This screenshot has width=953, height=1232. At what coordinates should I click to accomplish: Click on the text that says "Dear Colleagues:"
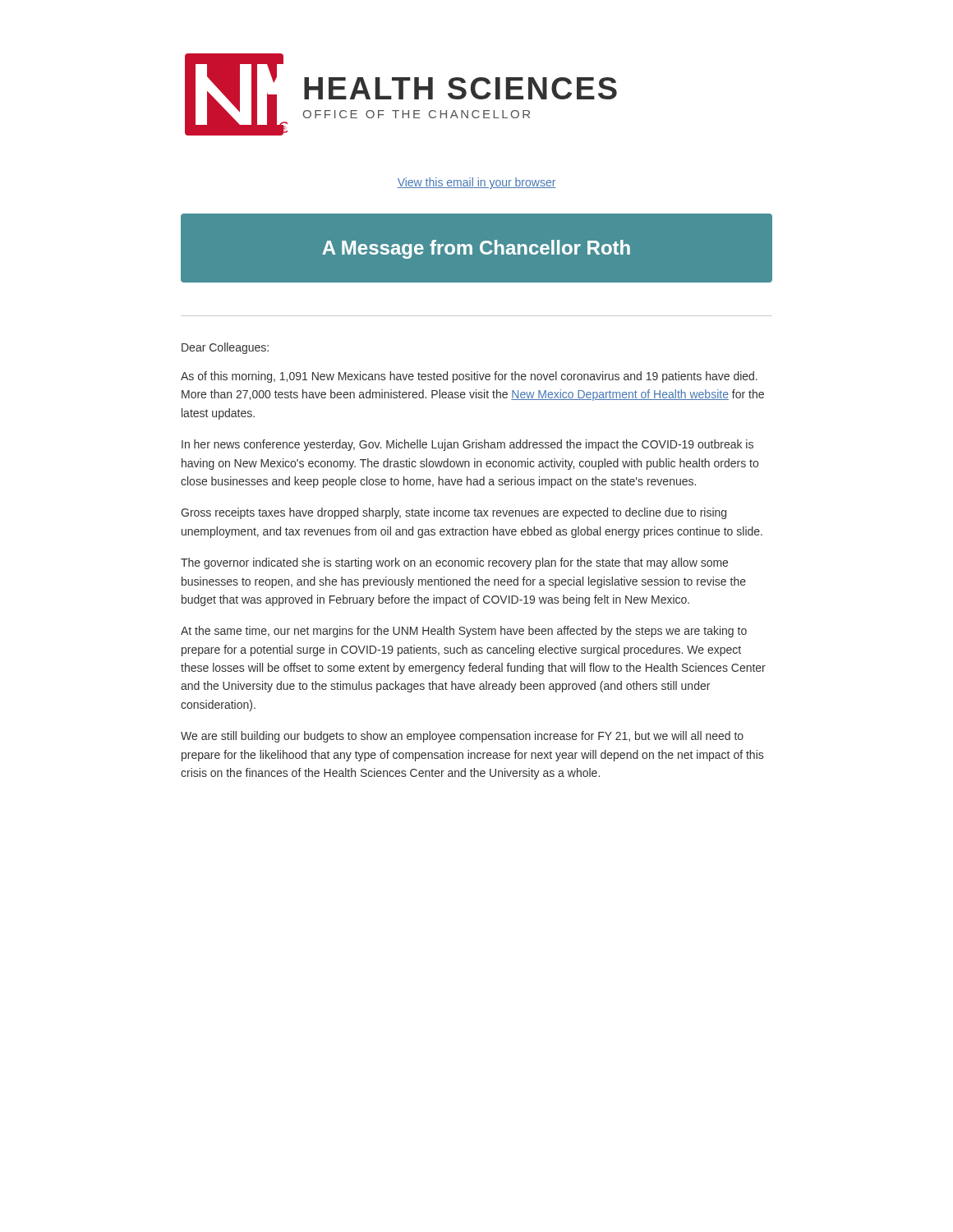pos(225,347)
